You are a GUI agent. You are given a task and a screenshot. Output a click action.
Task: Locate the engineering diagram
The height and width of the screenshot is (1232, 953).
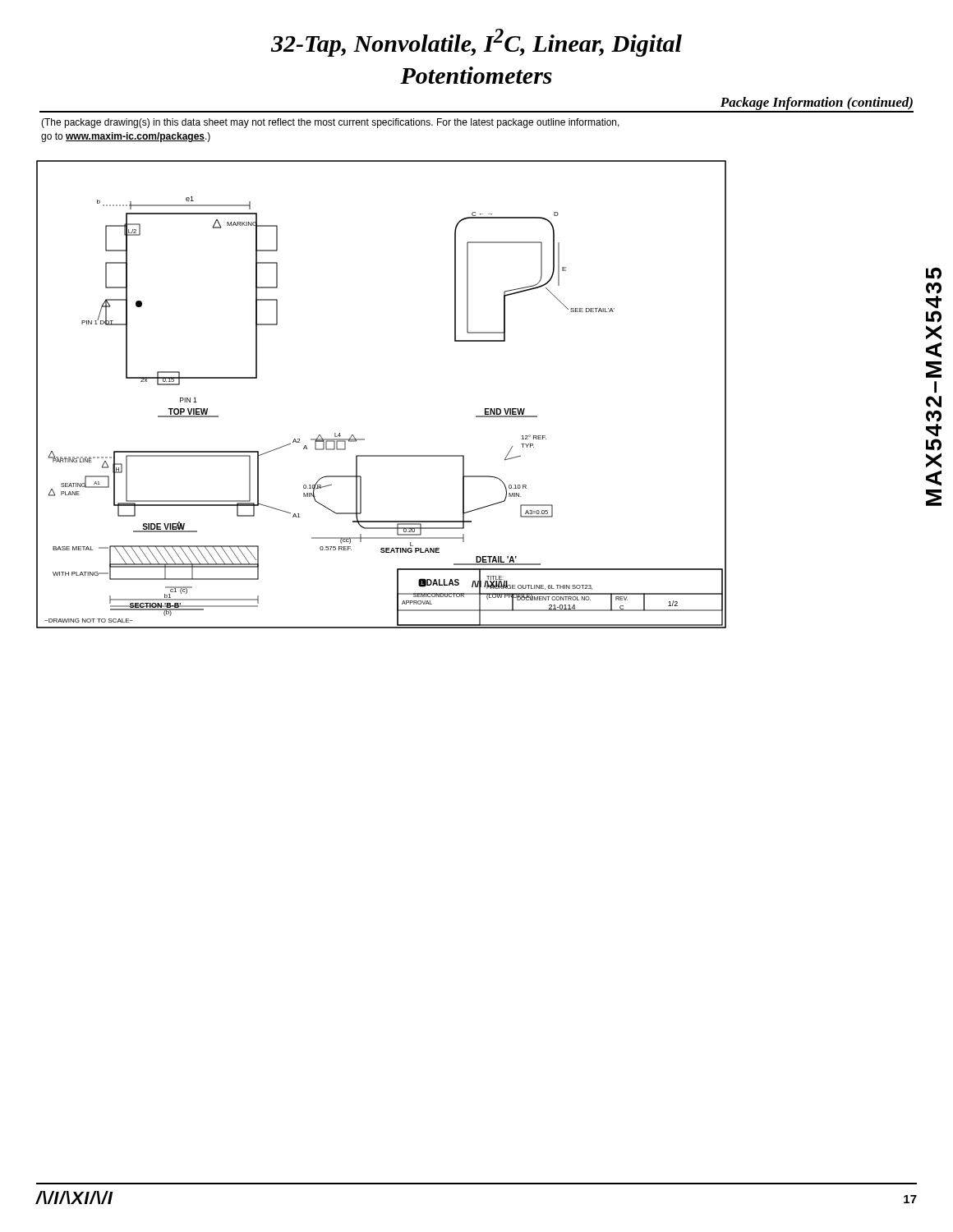click(381, 394)
